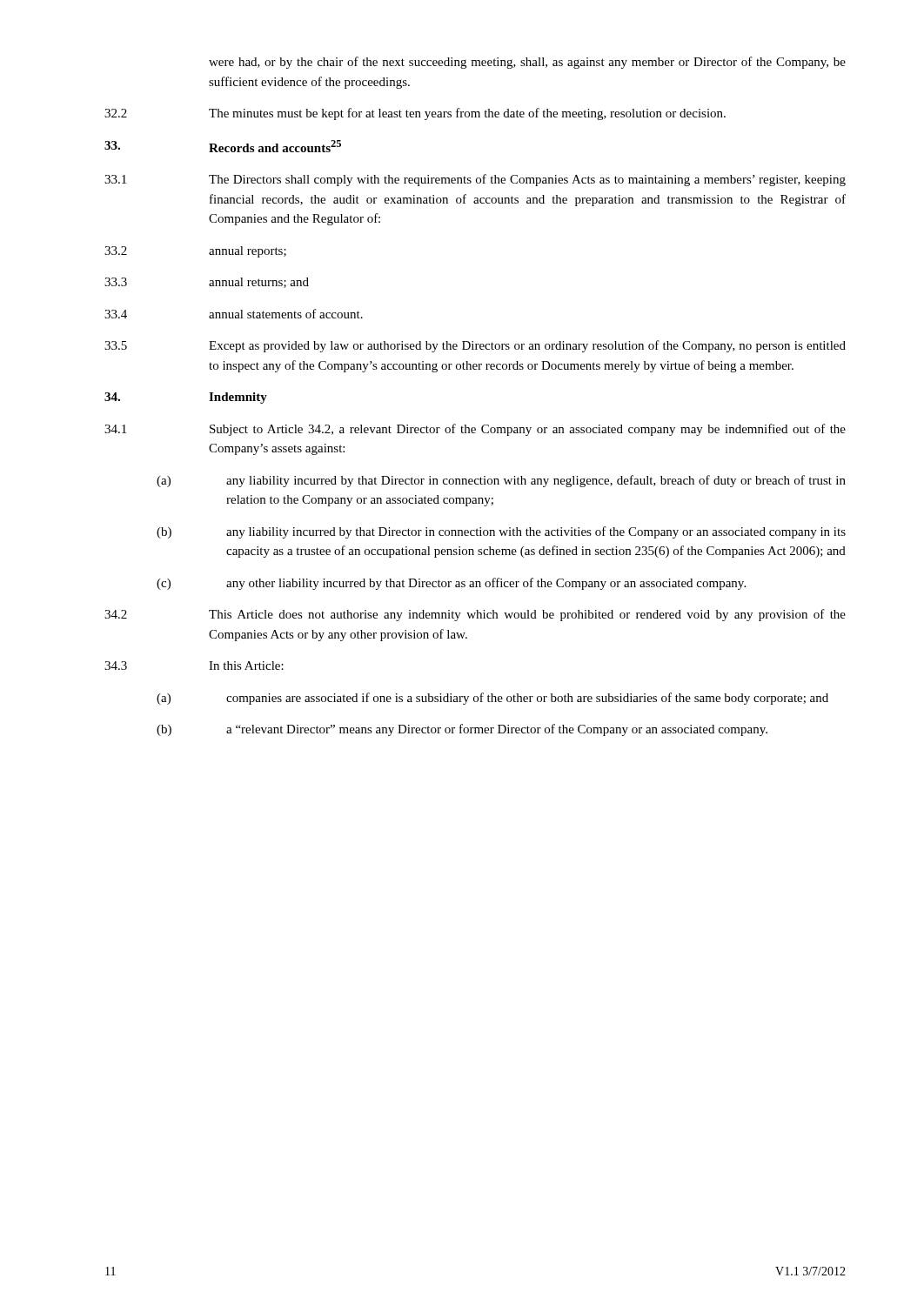
Task: Point to the text block starting "34.1 Subject to Article 34.2, a relevant"
Action: pyautogui.click(x=475, y=438)
